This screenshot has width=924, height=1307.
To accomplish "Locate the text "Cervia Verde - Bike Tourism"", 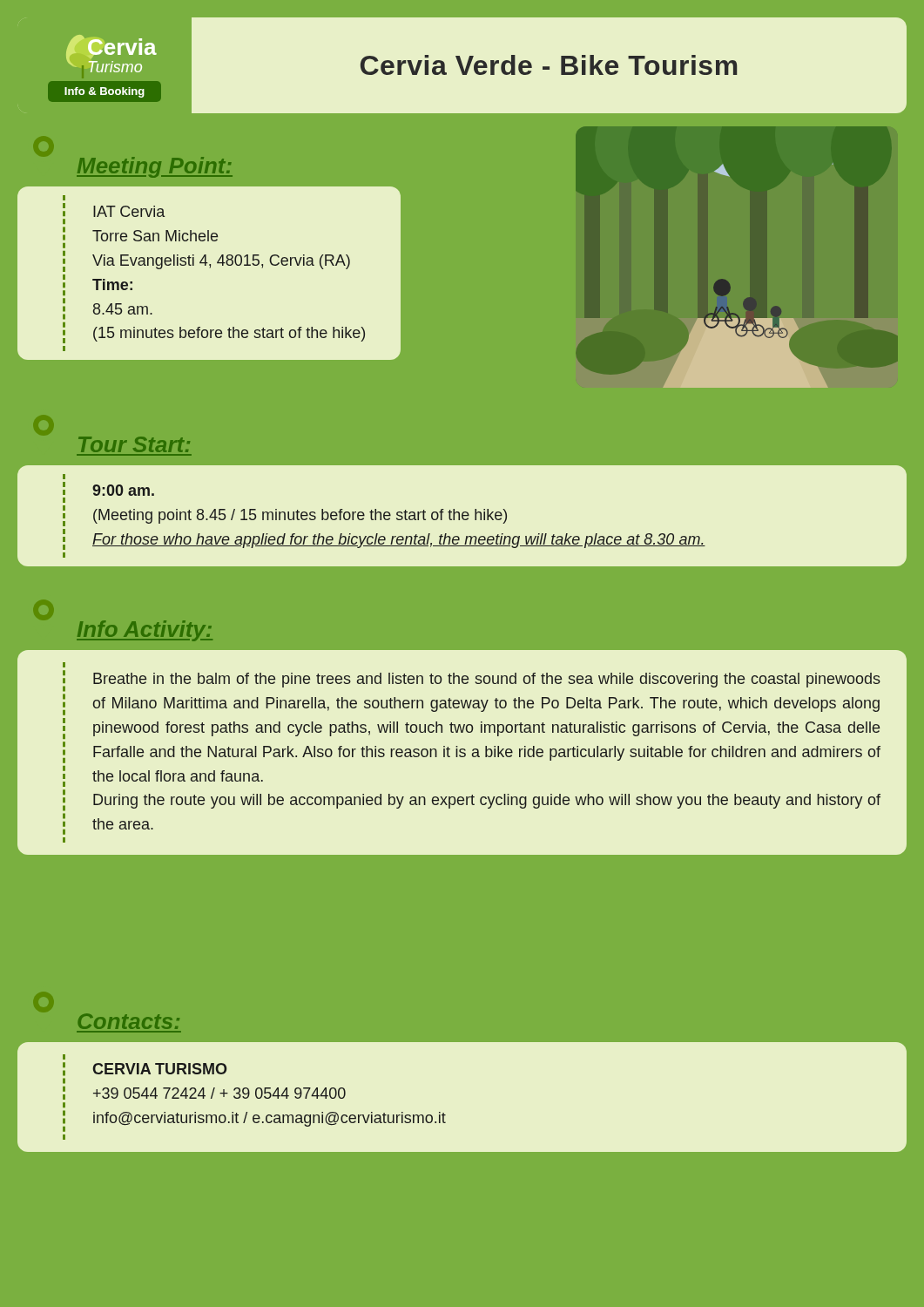I will click(549, 65).
